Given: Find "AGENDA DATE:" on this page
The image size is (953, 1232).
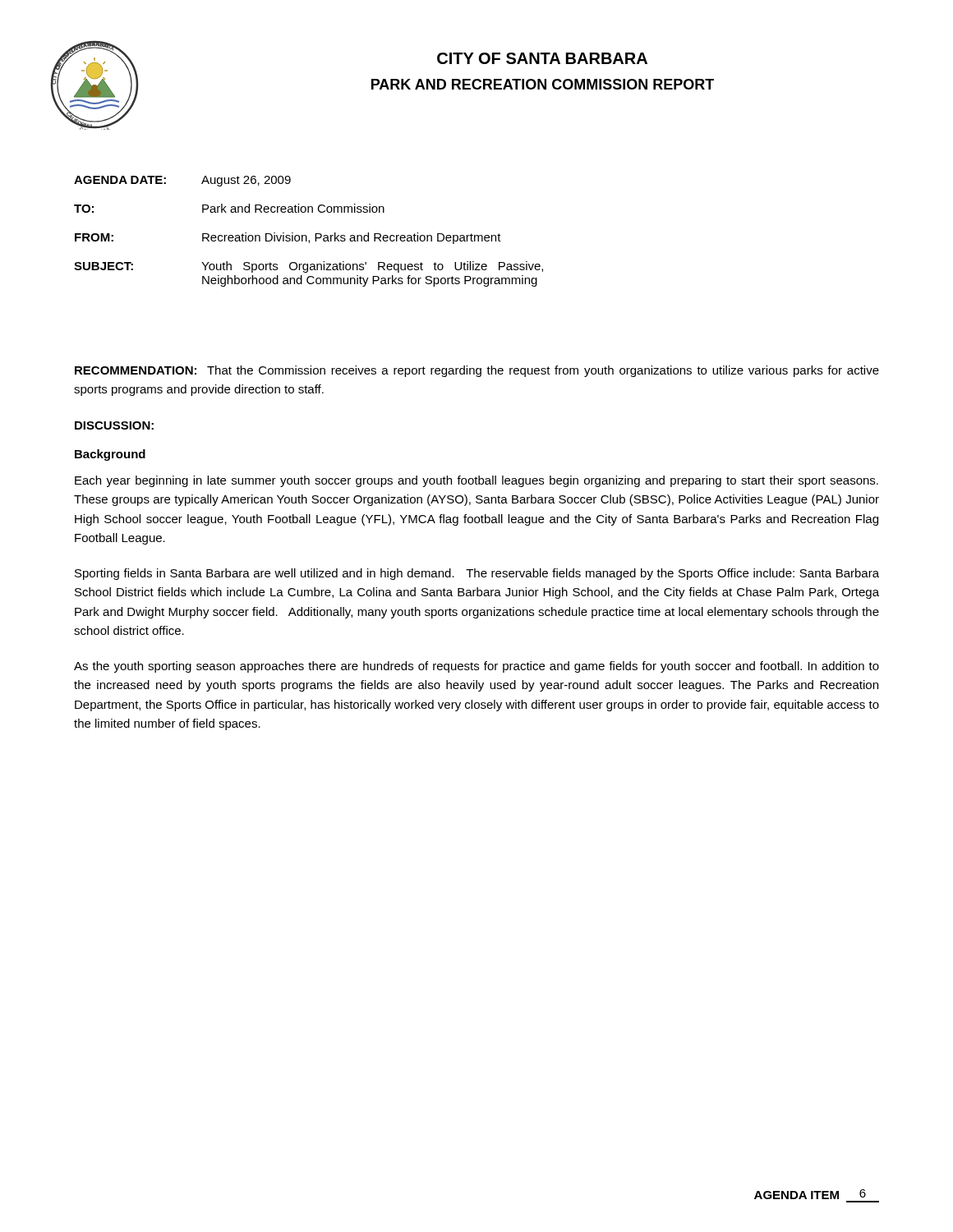Looking at the screenshot, I should [x=121, y=179].
